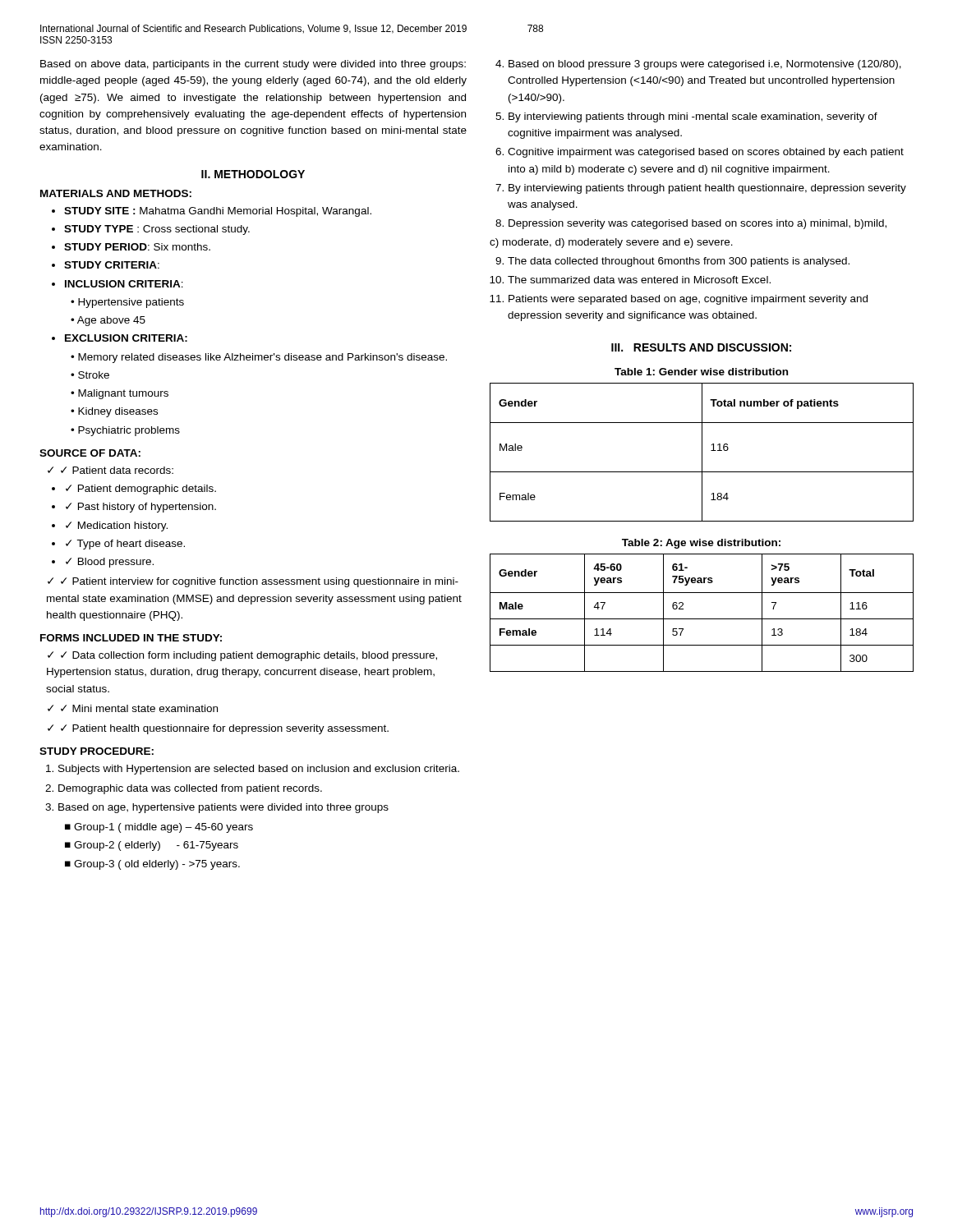
Task: Find the list item containing "STUDY SITE : Mahatma Gandhi"
Action: tap(218, 210)
